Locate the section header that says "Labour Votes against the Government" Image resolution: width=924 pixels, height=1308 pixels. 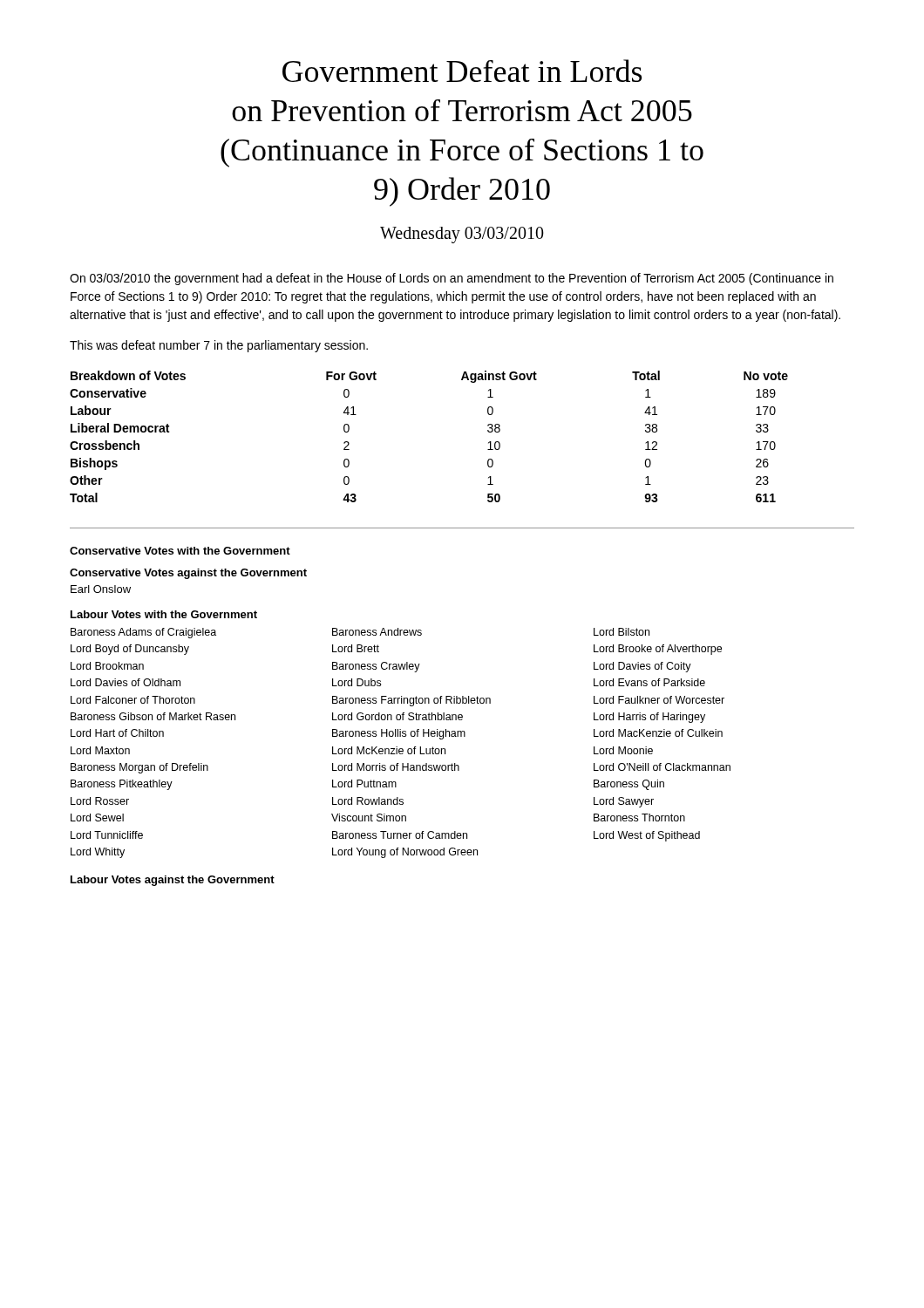172,880
